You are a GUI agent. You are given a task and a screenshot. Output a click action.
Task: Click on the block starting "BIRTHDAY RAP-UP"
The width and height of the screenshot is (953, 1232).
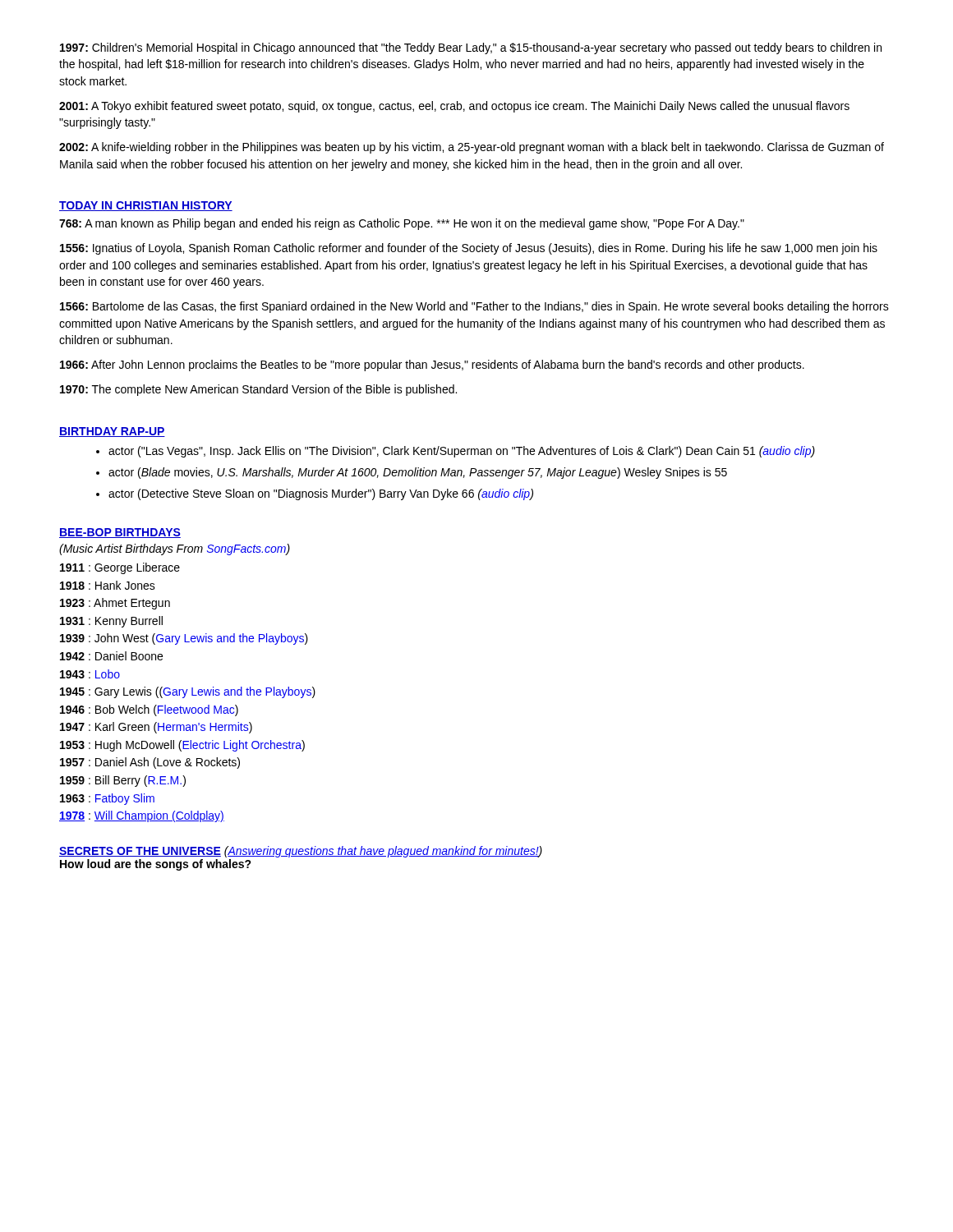112,431
